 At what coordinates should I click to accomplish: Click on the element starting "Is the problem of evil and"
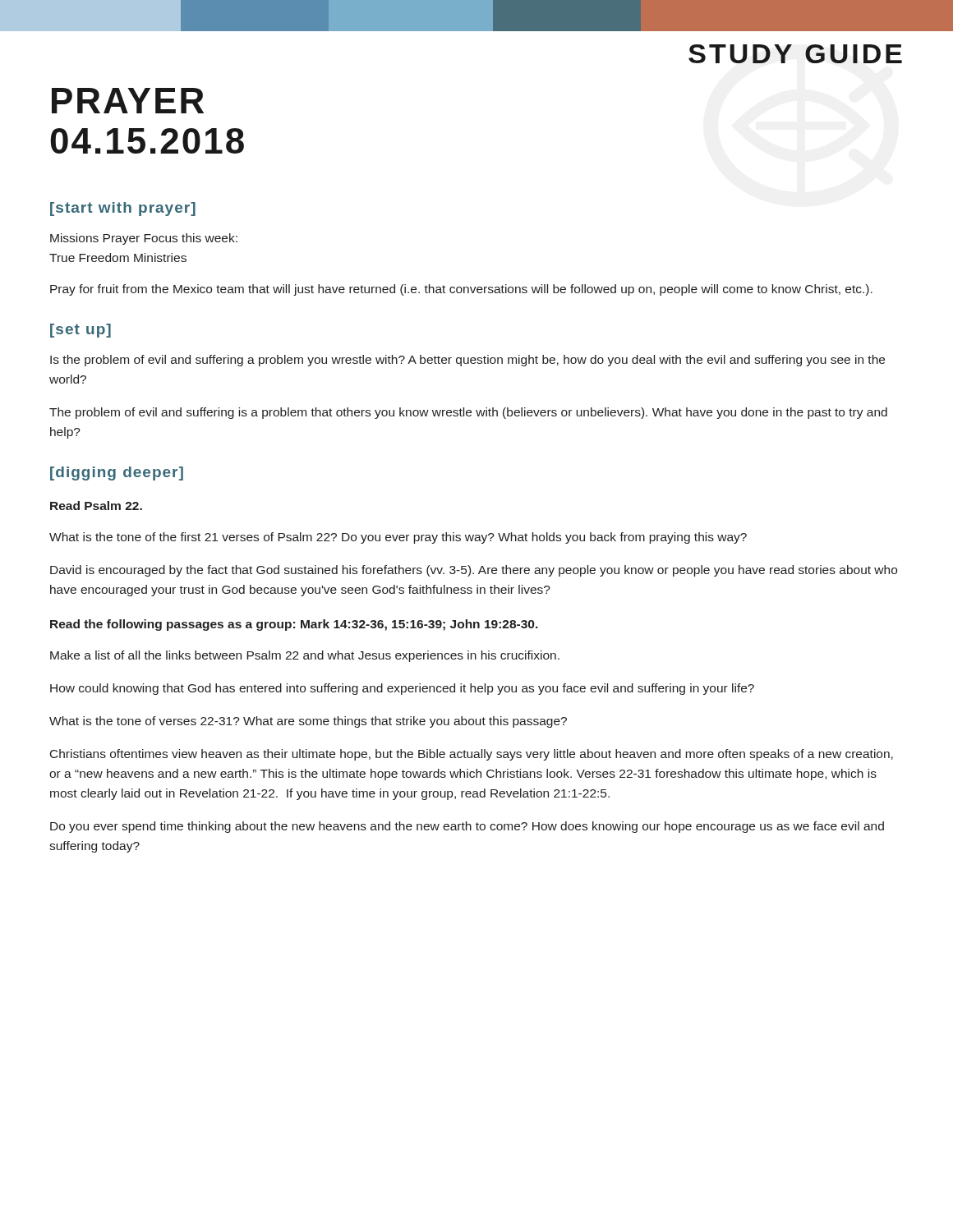[x=467, y=369]
